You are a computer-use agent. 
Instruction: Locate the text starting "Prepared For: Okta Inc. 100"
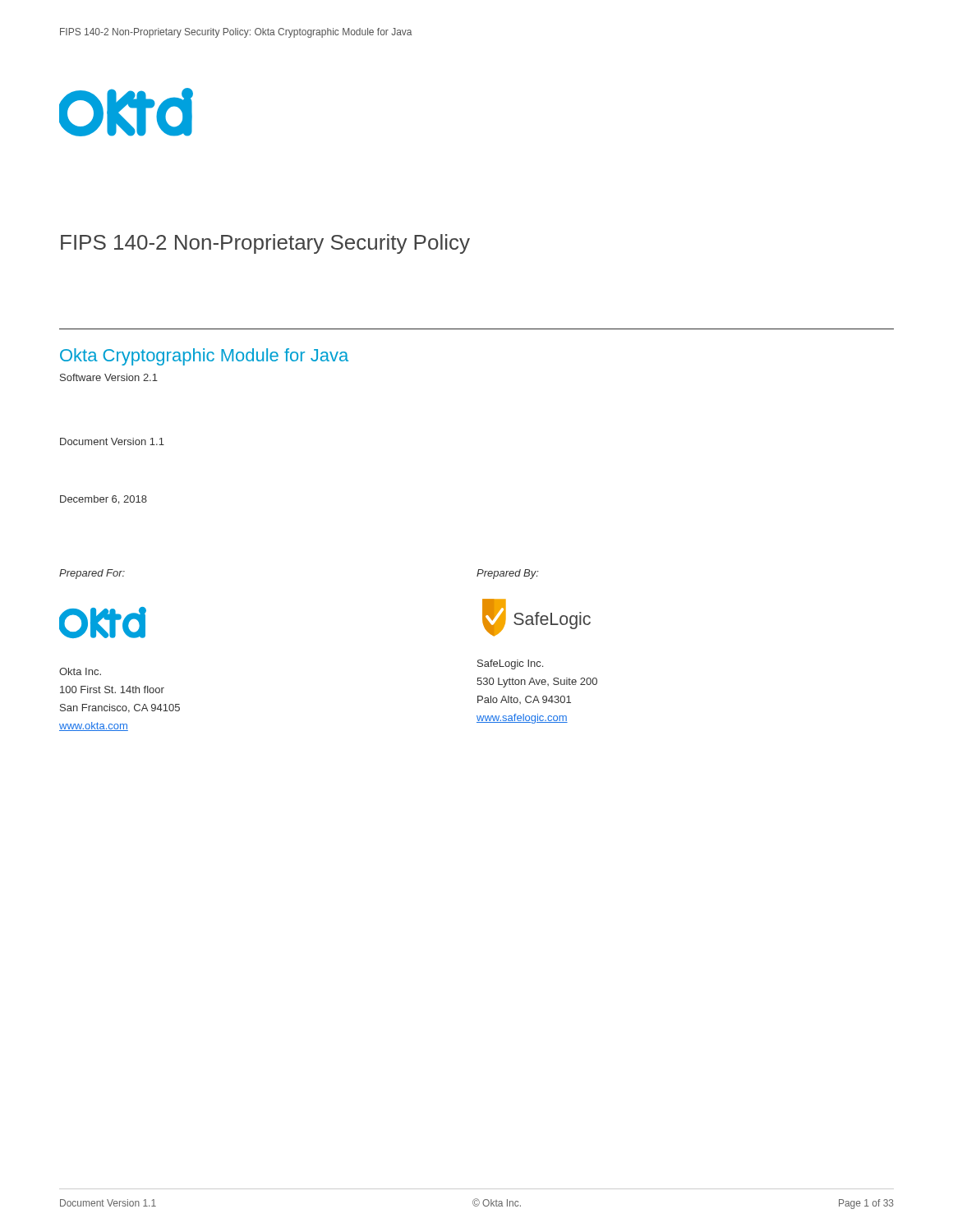(x=92, y=574)
